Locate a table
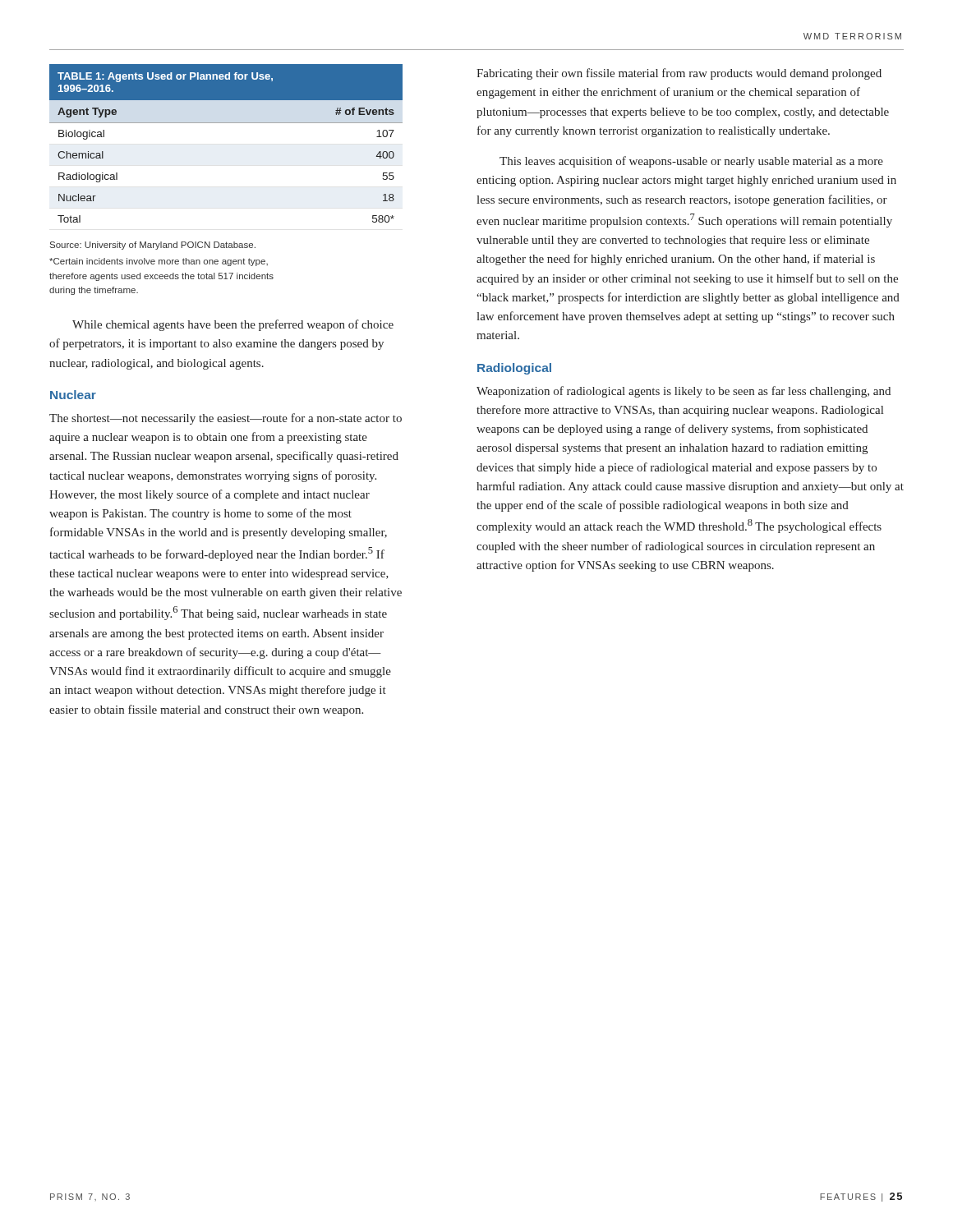The image size is (953, 1232). [226, 147]
